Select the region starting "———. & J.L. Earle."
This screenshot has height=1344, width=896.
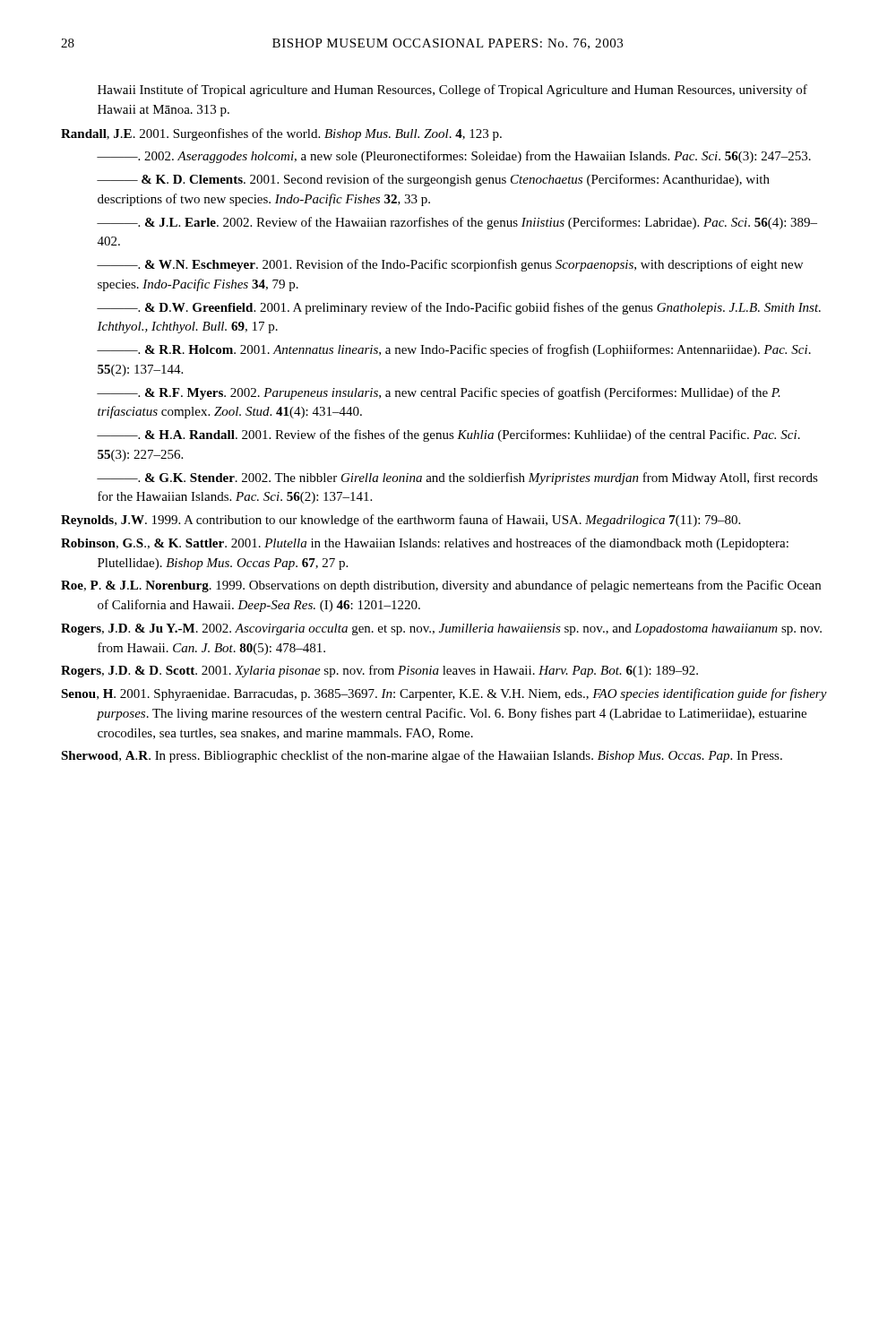coord(457,232)
